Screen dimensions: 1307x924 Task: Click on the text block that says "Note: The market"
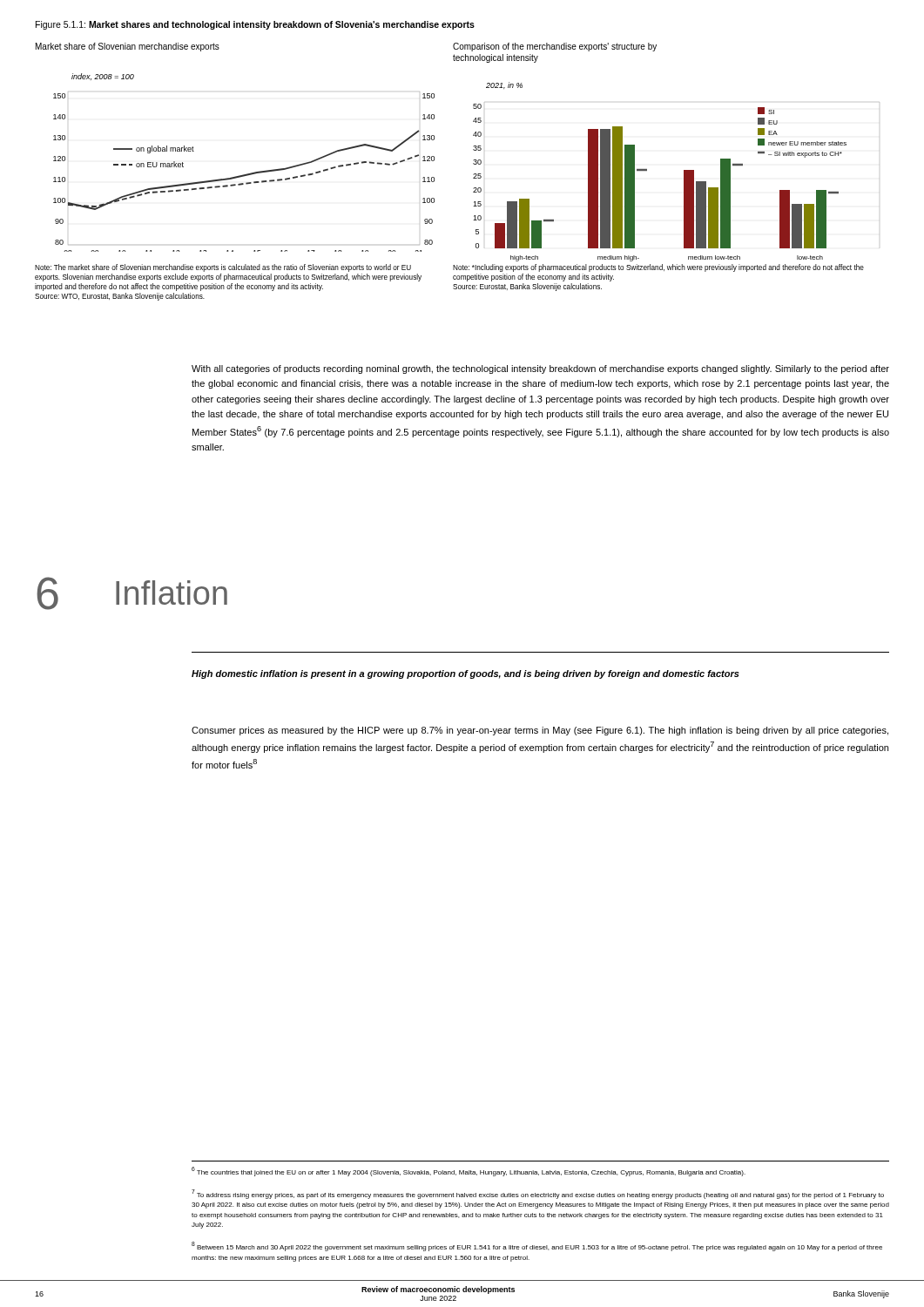[x=228, y=282]
